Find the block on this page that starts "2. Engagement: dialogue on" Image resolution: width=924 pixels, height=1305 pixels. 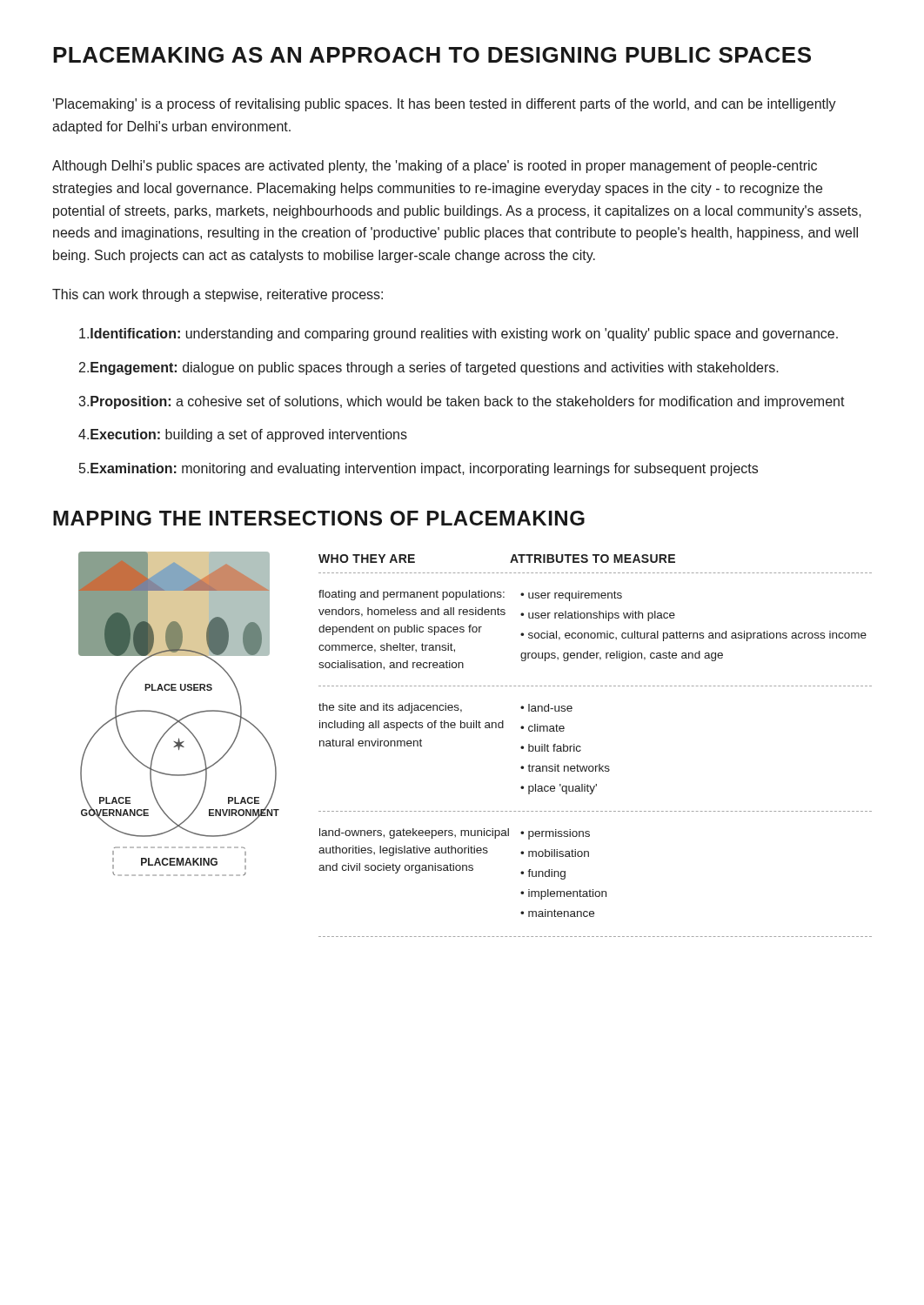(429, 368)
